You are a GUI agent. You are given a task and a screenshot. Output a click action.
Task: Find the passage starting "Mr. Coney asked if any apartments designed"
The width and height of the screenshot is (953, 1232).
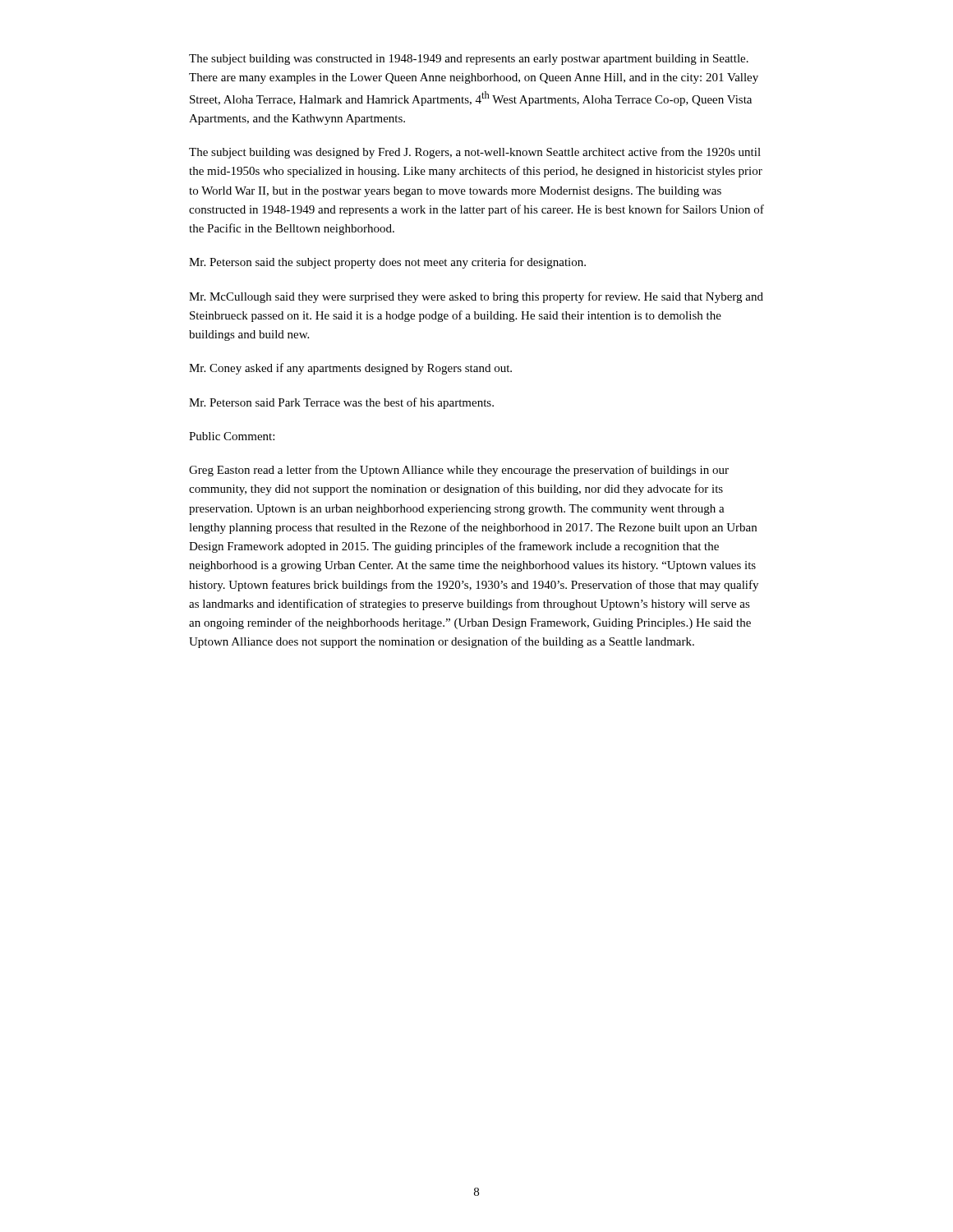351,368
